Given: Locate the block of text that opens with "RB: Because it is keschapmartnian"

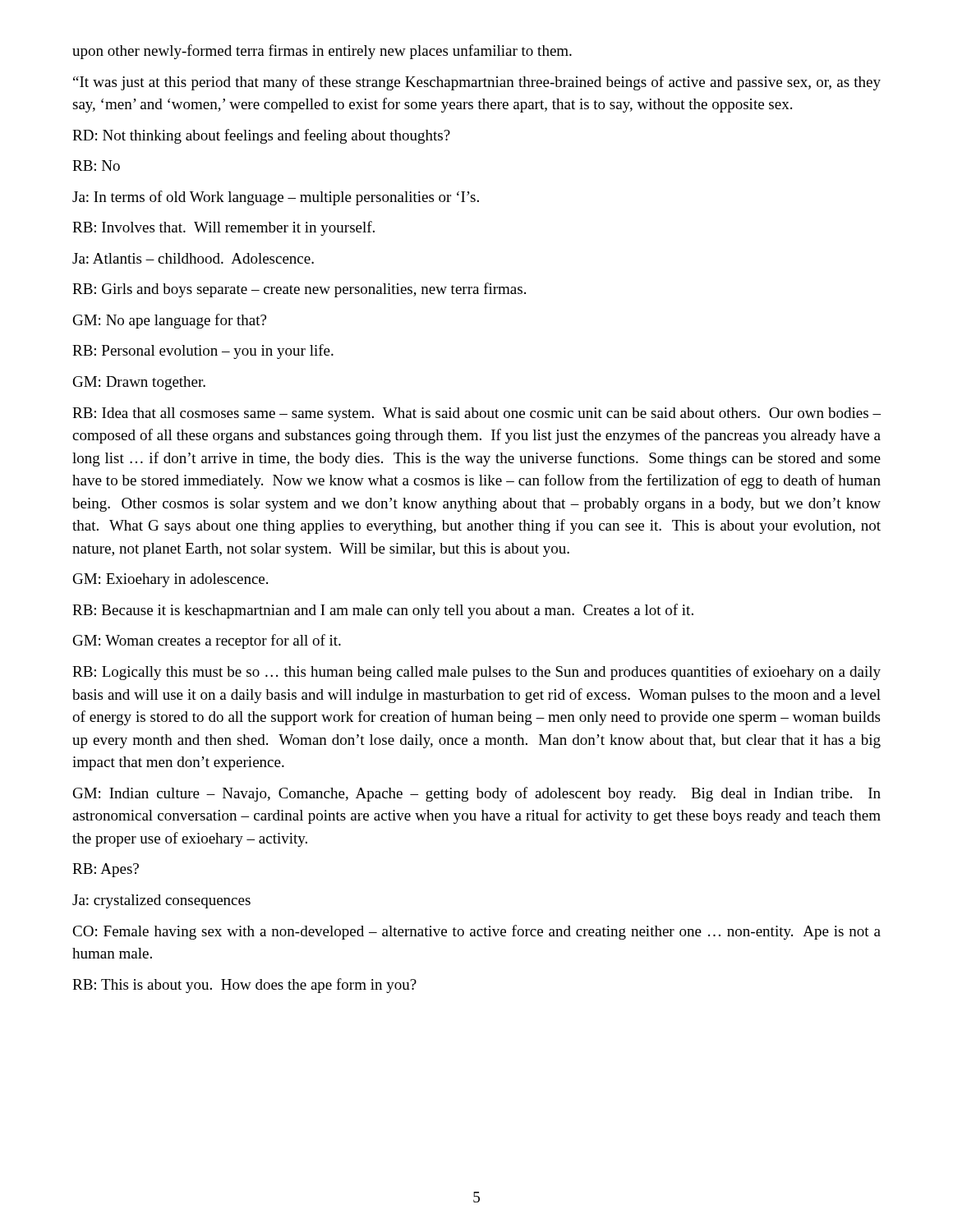Looking at the screenshot, I should pyautogui.click(x=383, y=610).
